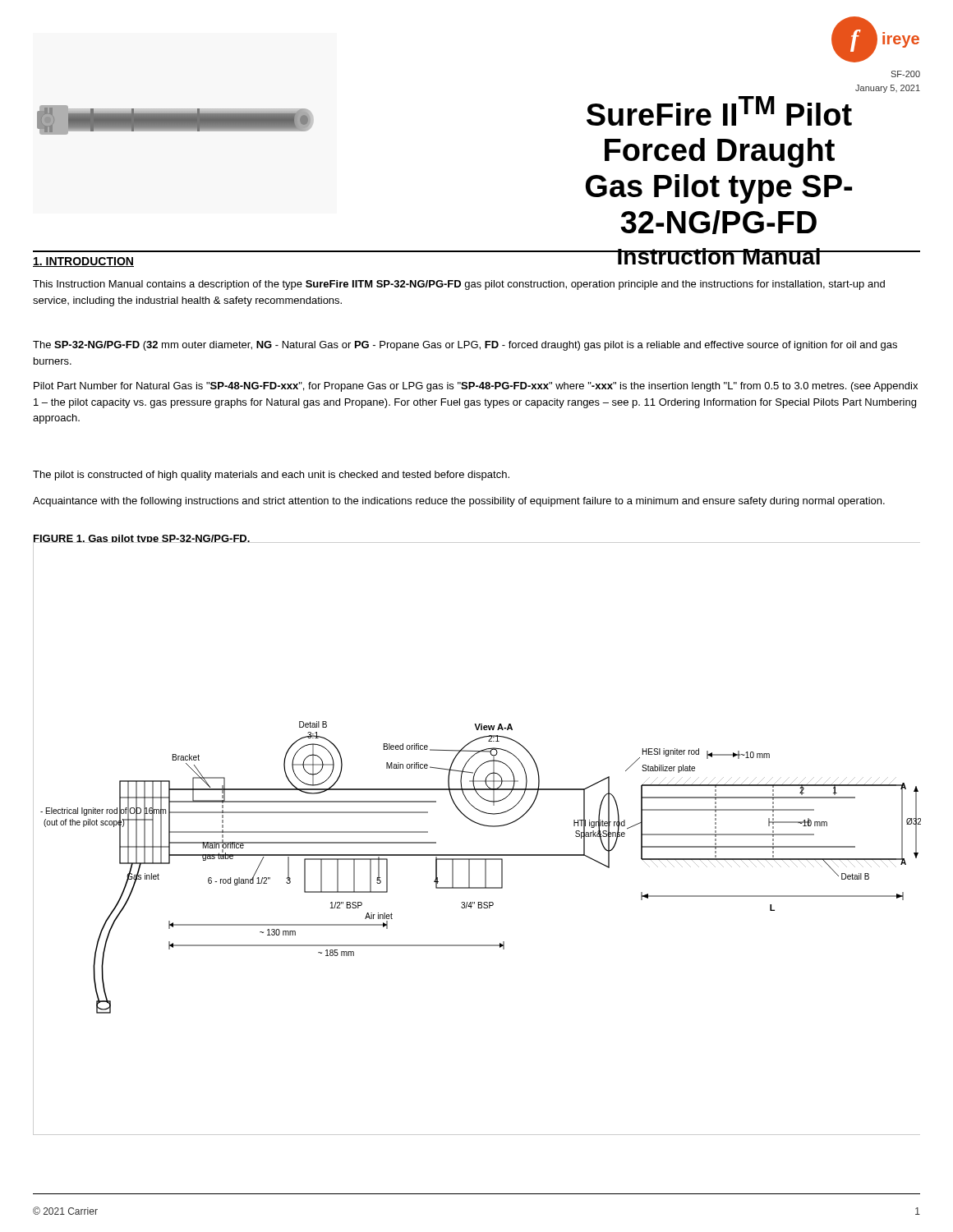Locate the caption that opens with "FIGURE 1. Gas pilot type"
953x1232 pixels.
tap(141, 538)
